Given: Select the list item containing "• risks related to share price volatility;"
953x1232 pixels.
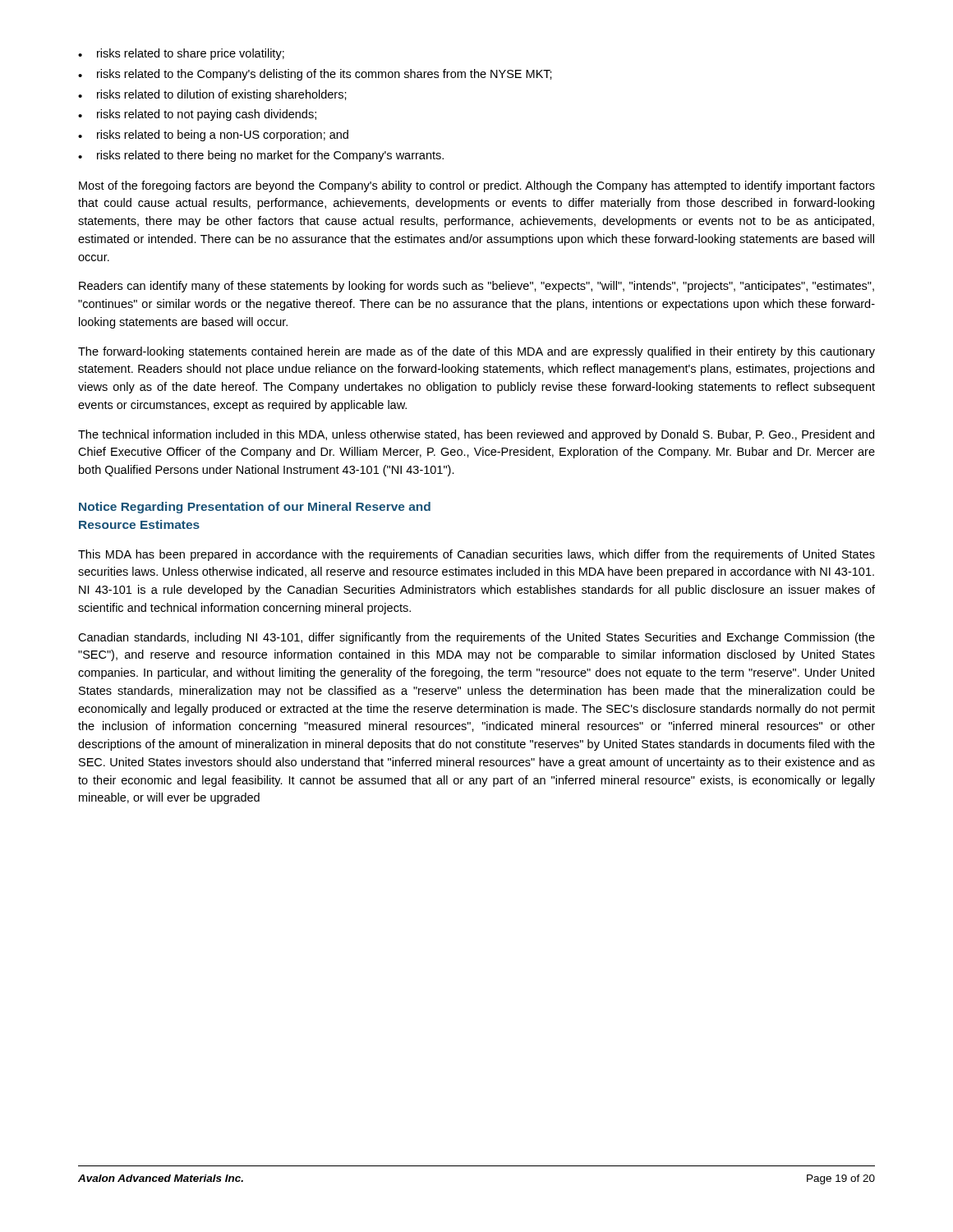Looking at the screenshot, I should pos(181,54).
